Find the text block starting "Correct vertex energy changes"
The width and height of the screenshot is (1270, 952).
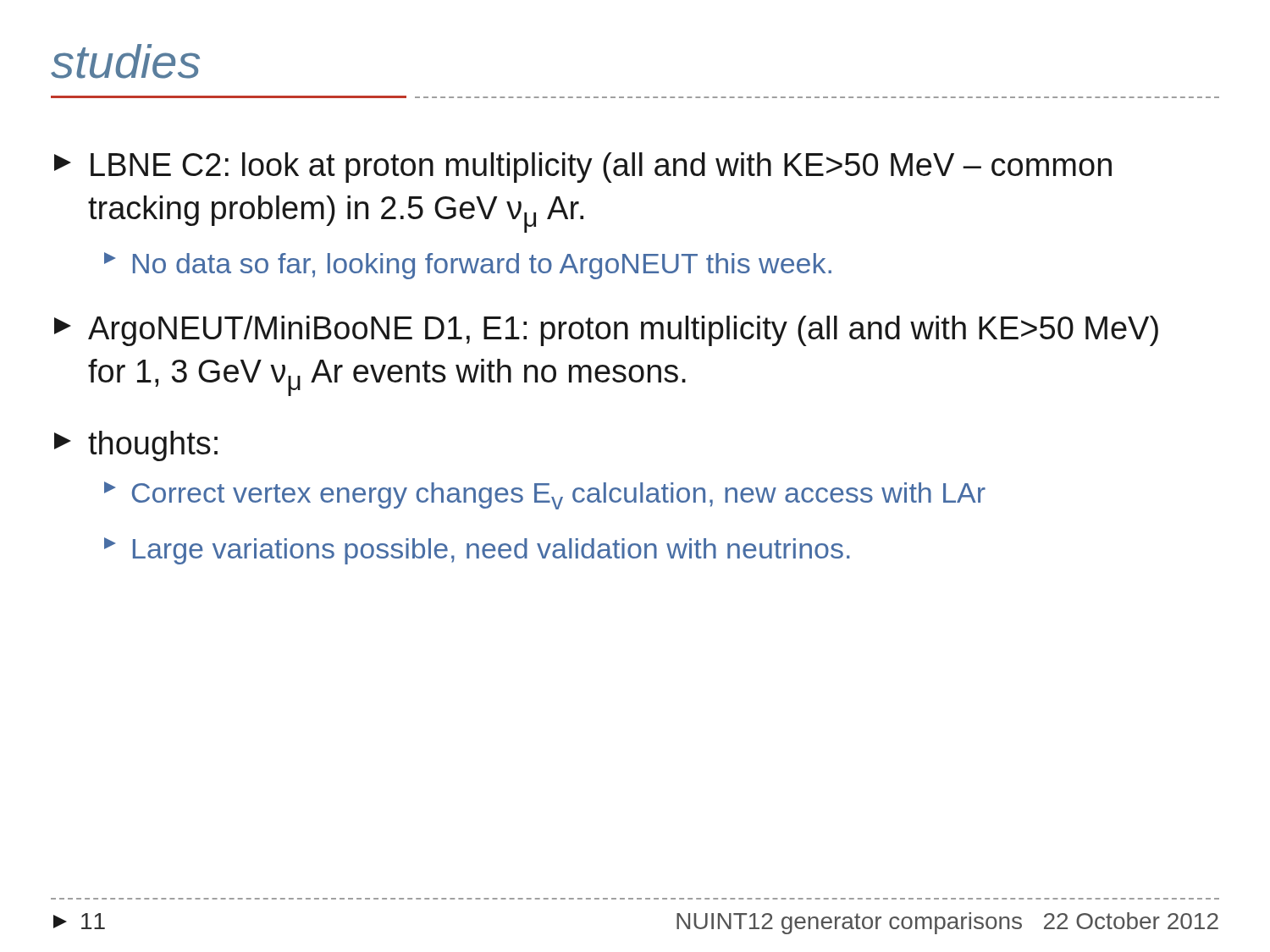(544, 496)
